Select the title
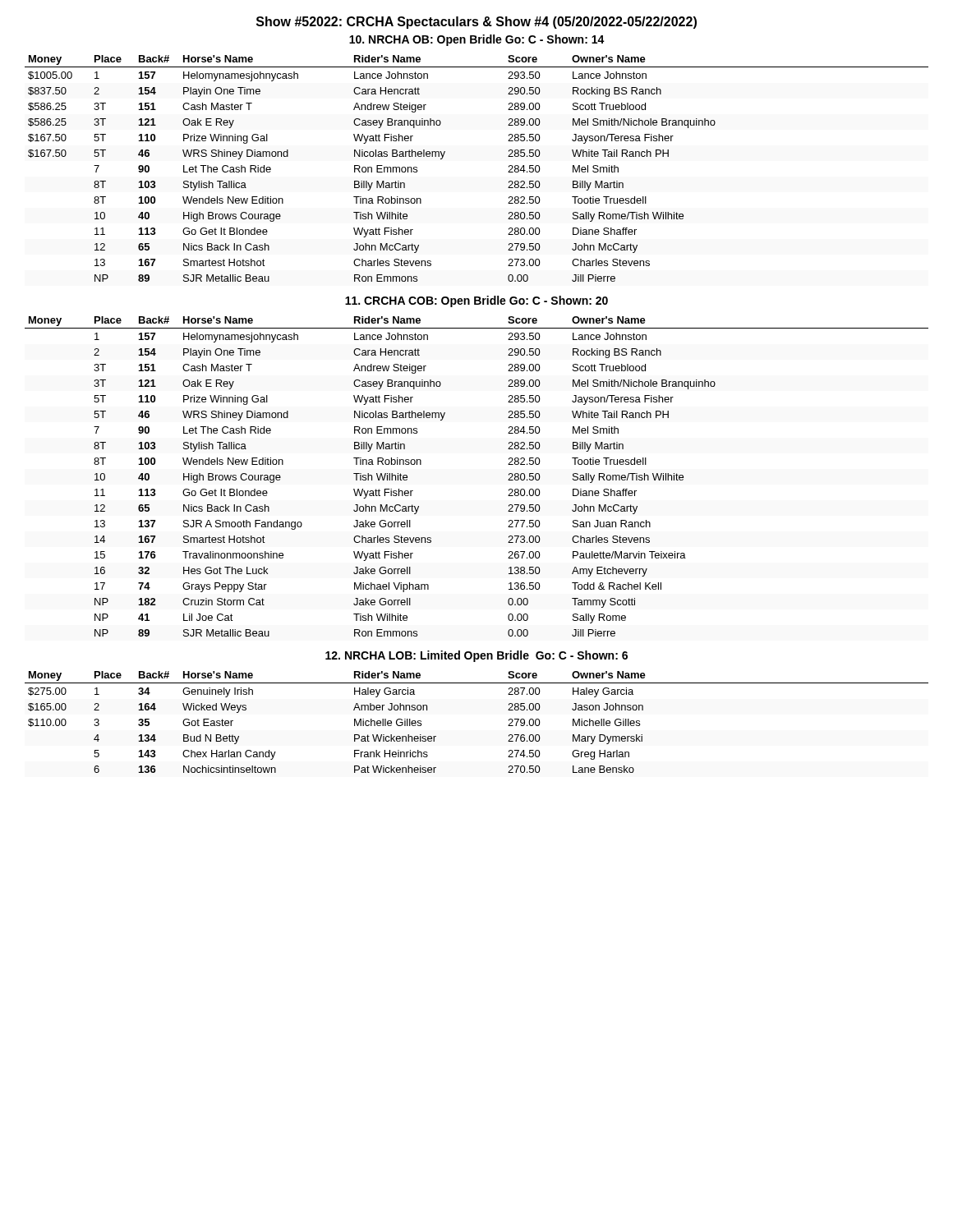 point(476,22)
